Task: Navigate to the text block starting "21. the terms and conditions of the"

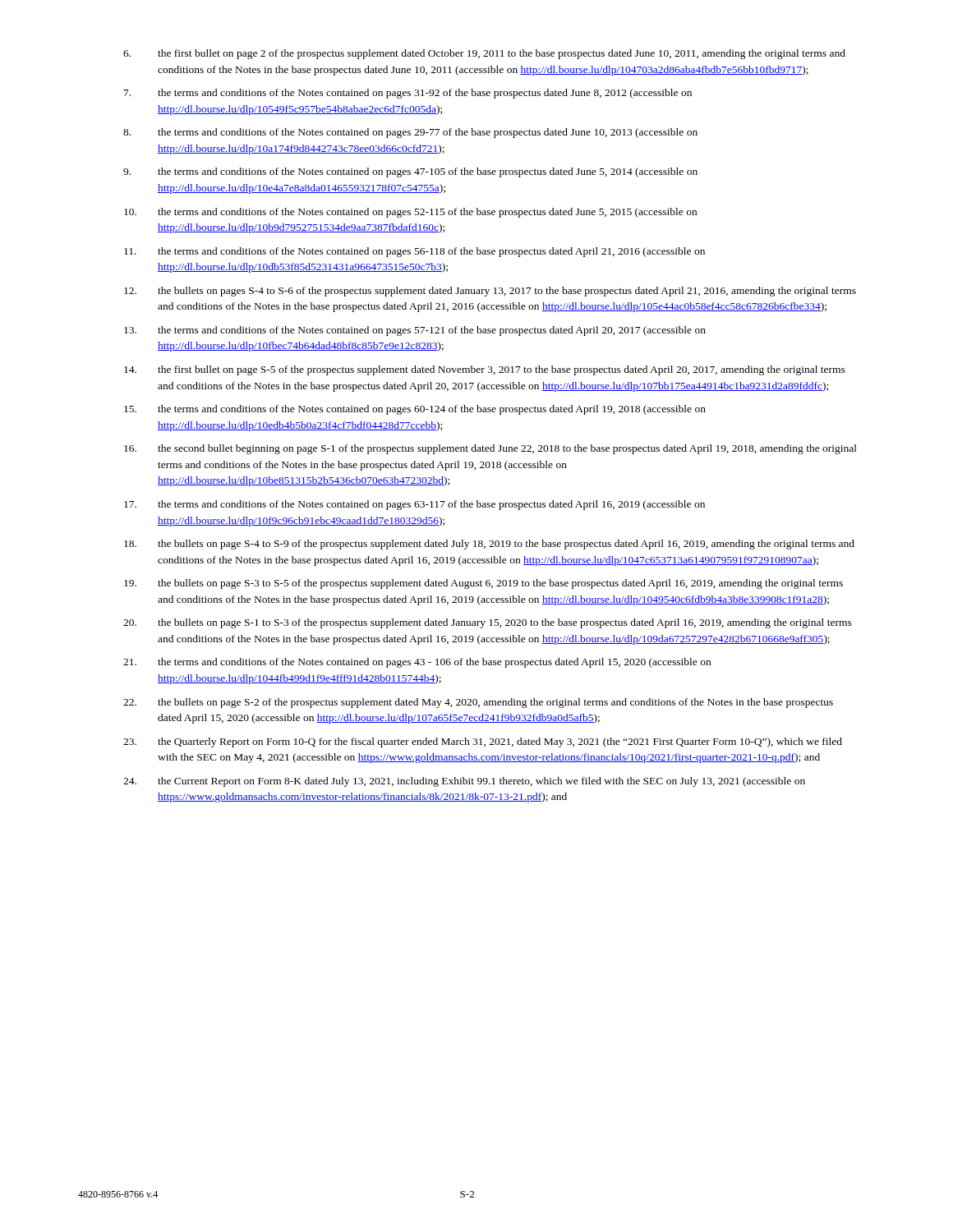Action: (x=491, y=670)
